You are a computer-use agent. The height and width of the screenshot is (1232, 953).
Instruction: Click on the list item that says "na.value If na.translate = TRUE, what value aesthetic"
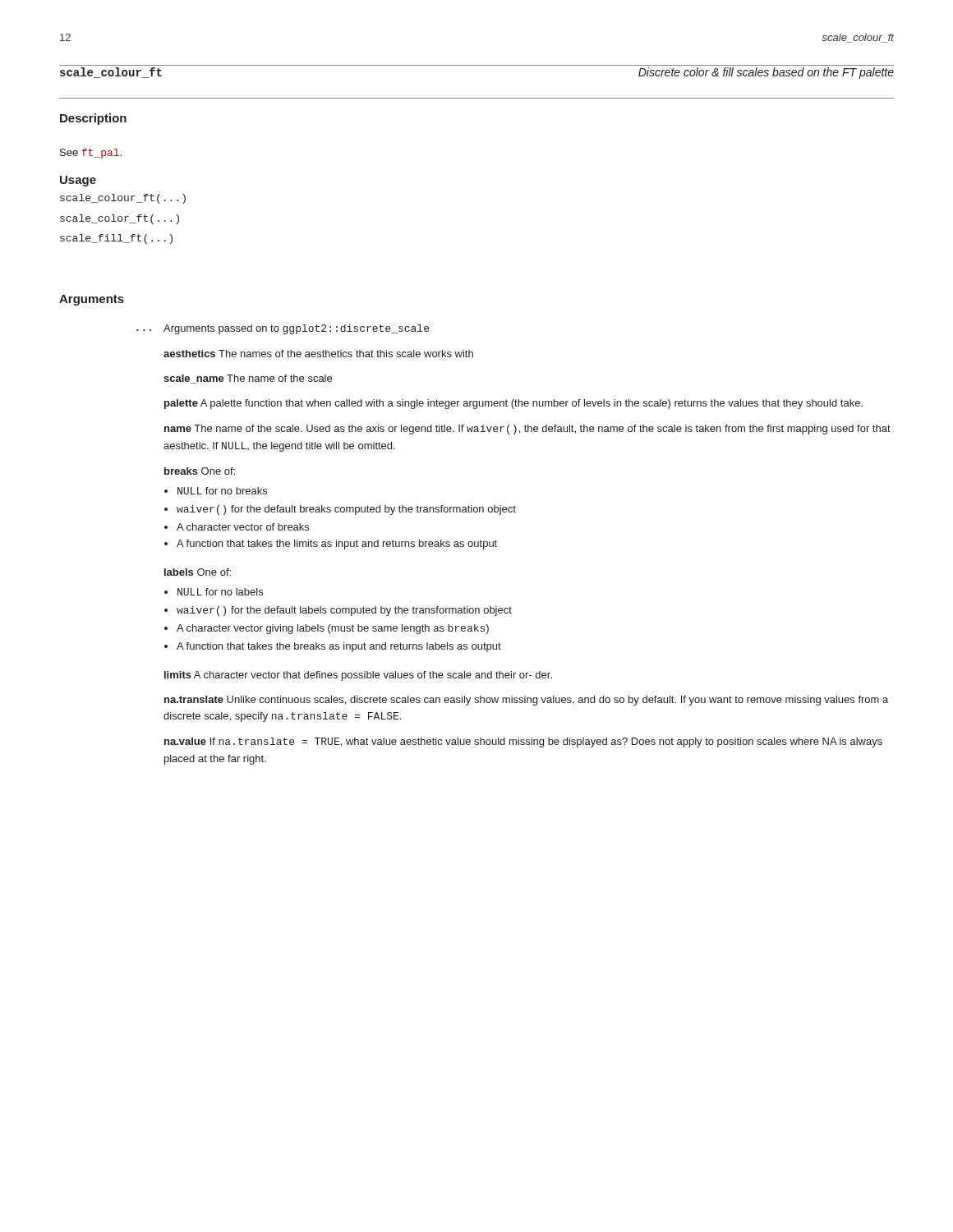coord(476,750)
